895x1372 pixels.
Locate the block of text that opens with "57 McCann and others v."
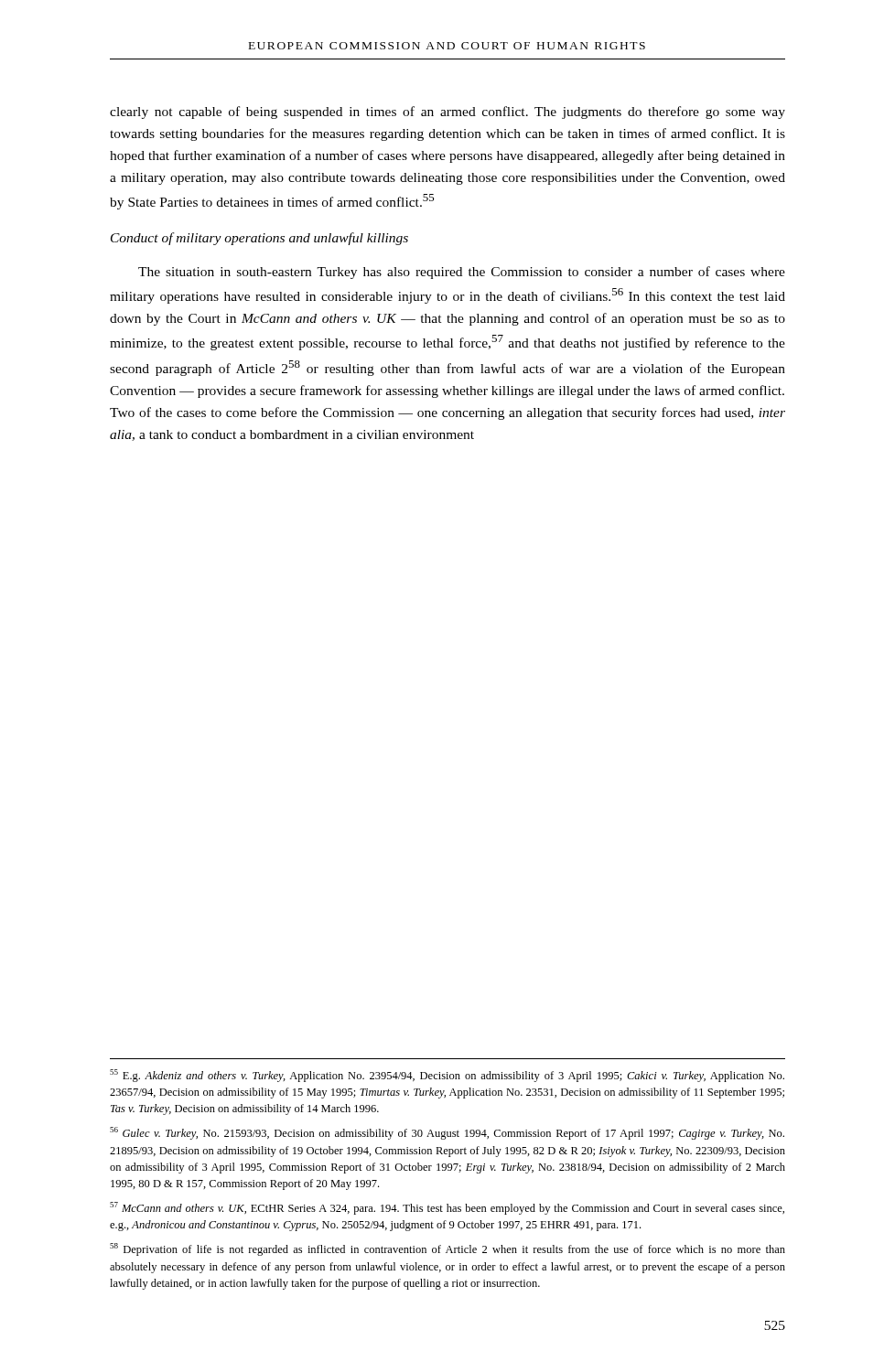[448, 1216]
